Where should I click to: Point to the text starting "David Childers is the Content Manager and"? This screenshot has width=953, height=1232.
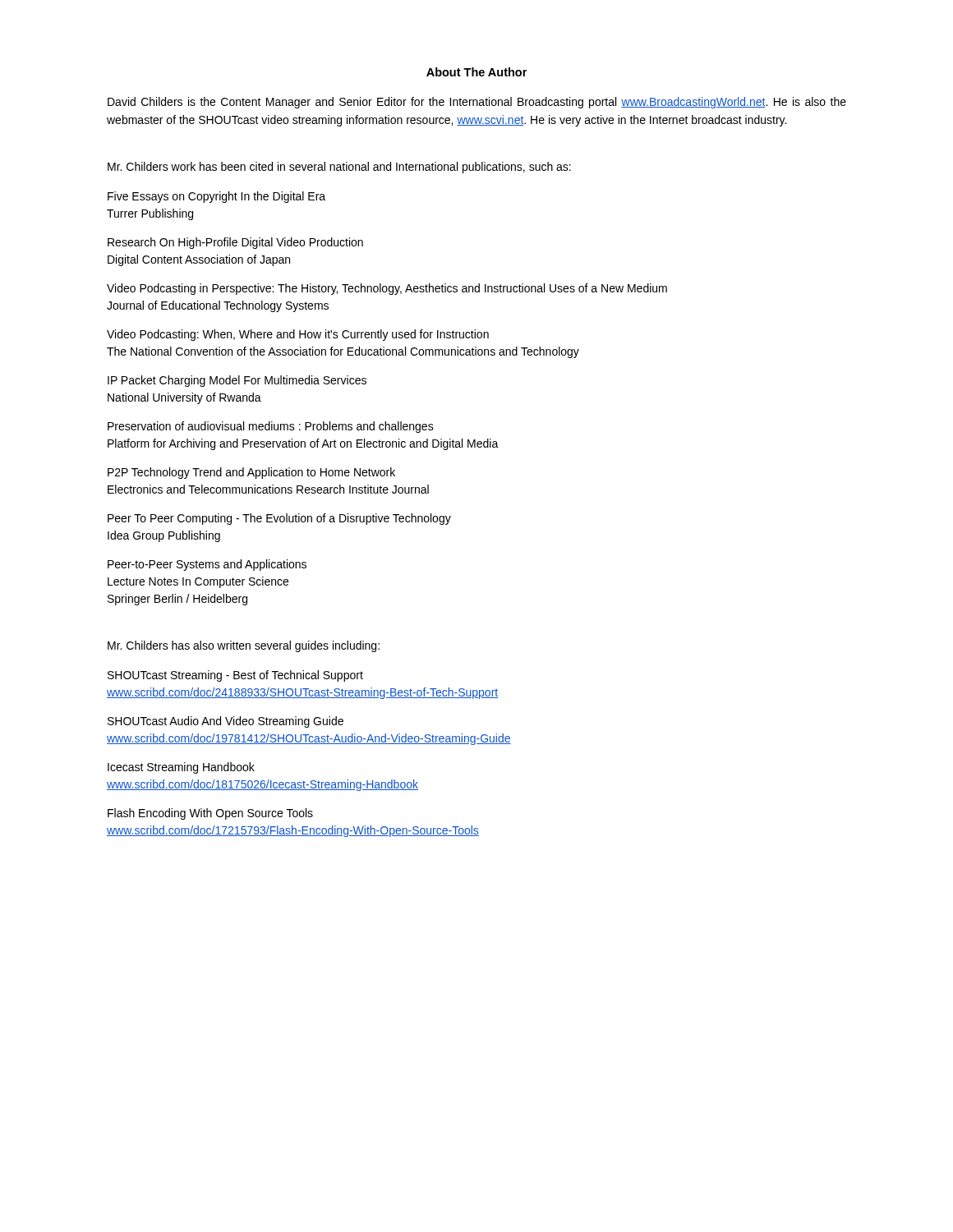pos(476,111)
